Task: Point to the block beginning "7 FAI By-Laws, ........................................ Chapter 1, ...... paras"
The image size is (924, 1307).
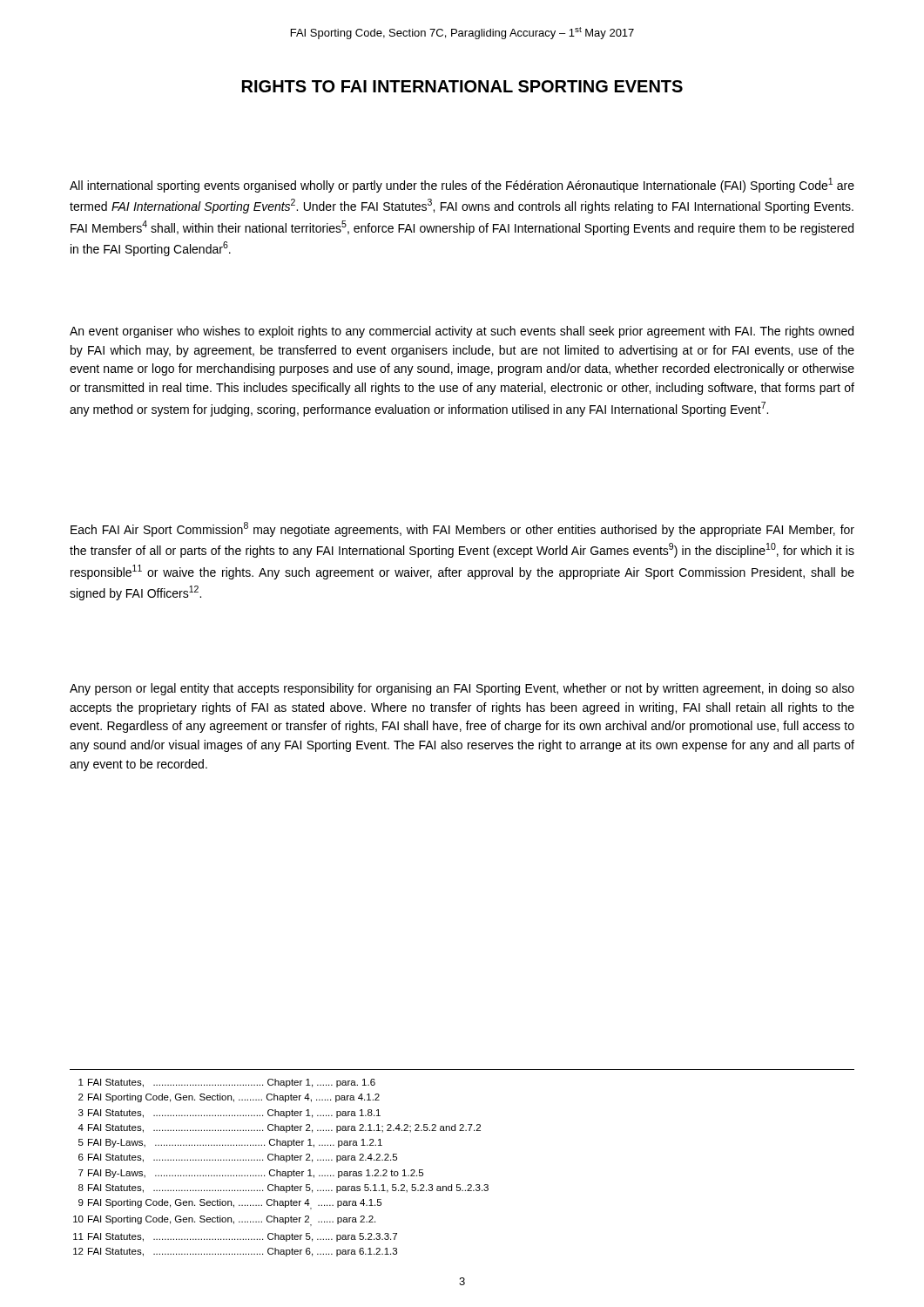Action: 462,1173
